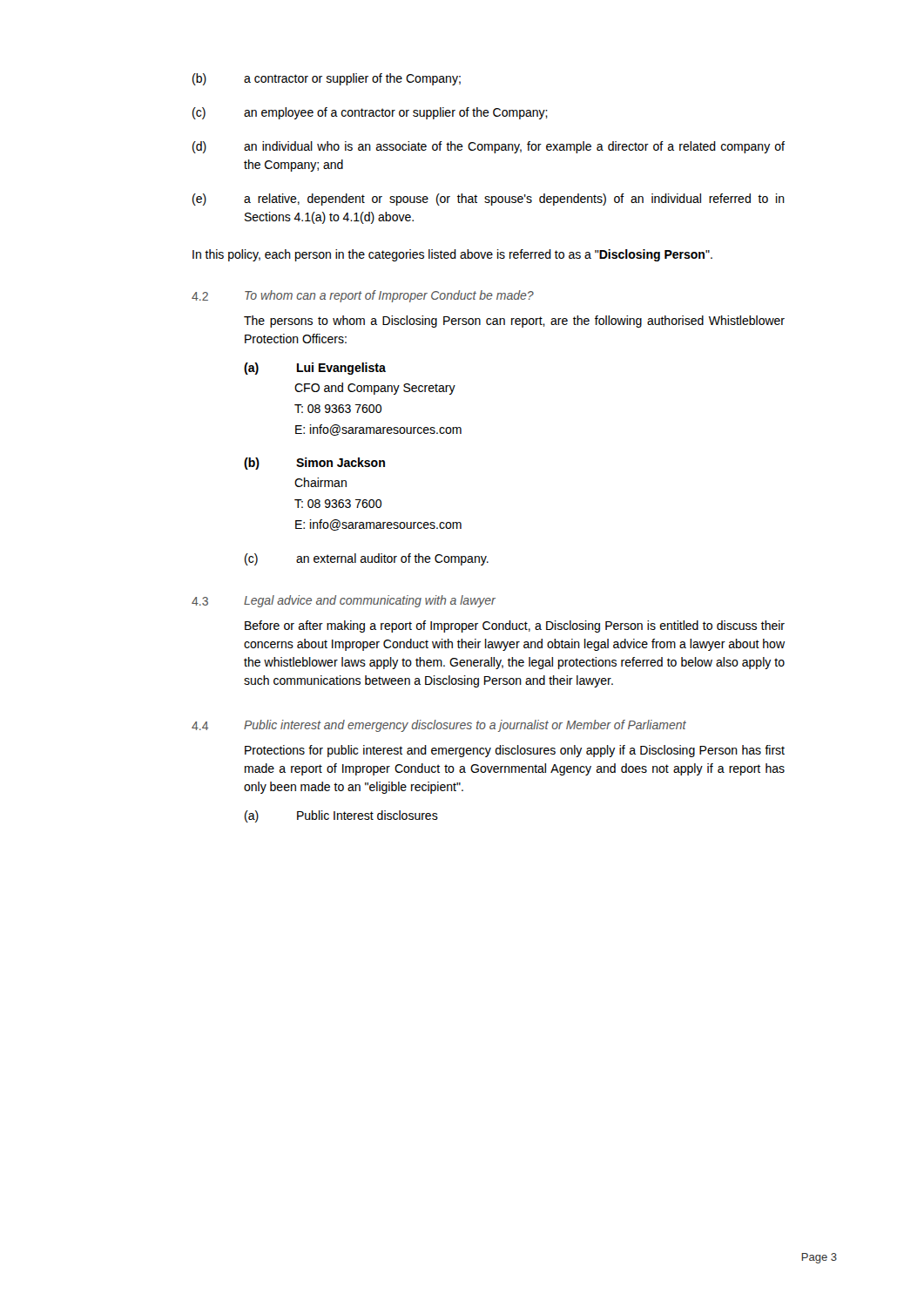Find the text starting "(d) an individual"
Image resolution: width=924 pixels, height=1307 pixels.
pyautogui.click(x=488, y=156)
